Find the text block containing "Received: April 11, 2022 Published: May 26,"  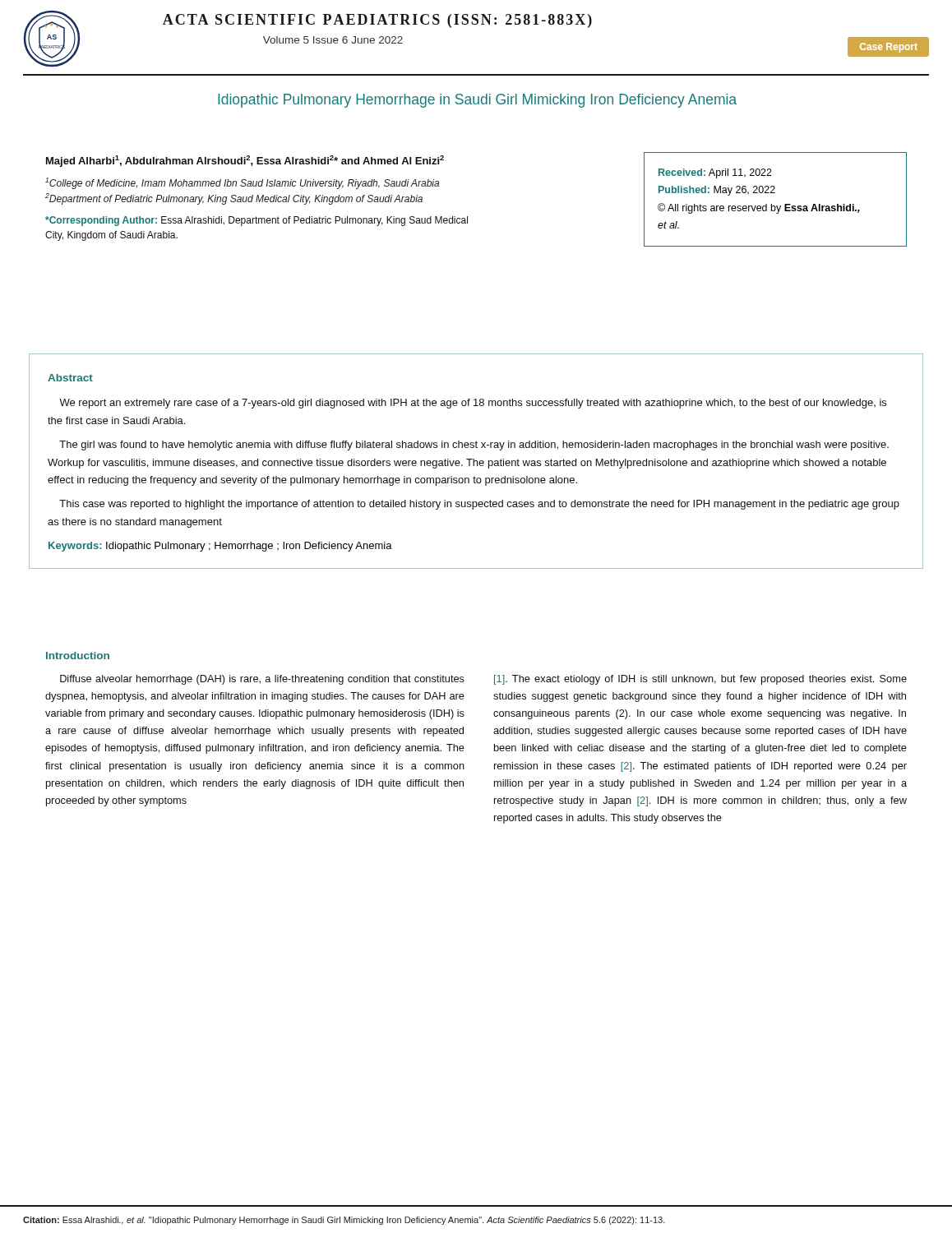click(759, 199)
